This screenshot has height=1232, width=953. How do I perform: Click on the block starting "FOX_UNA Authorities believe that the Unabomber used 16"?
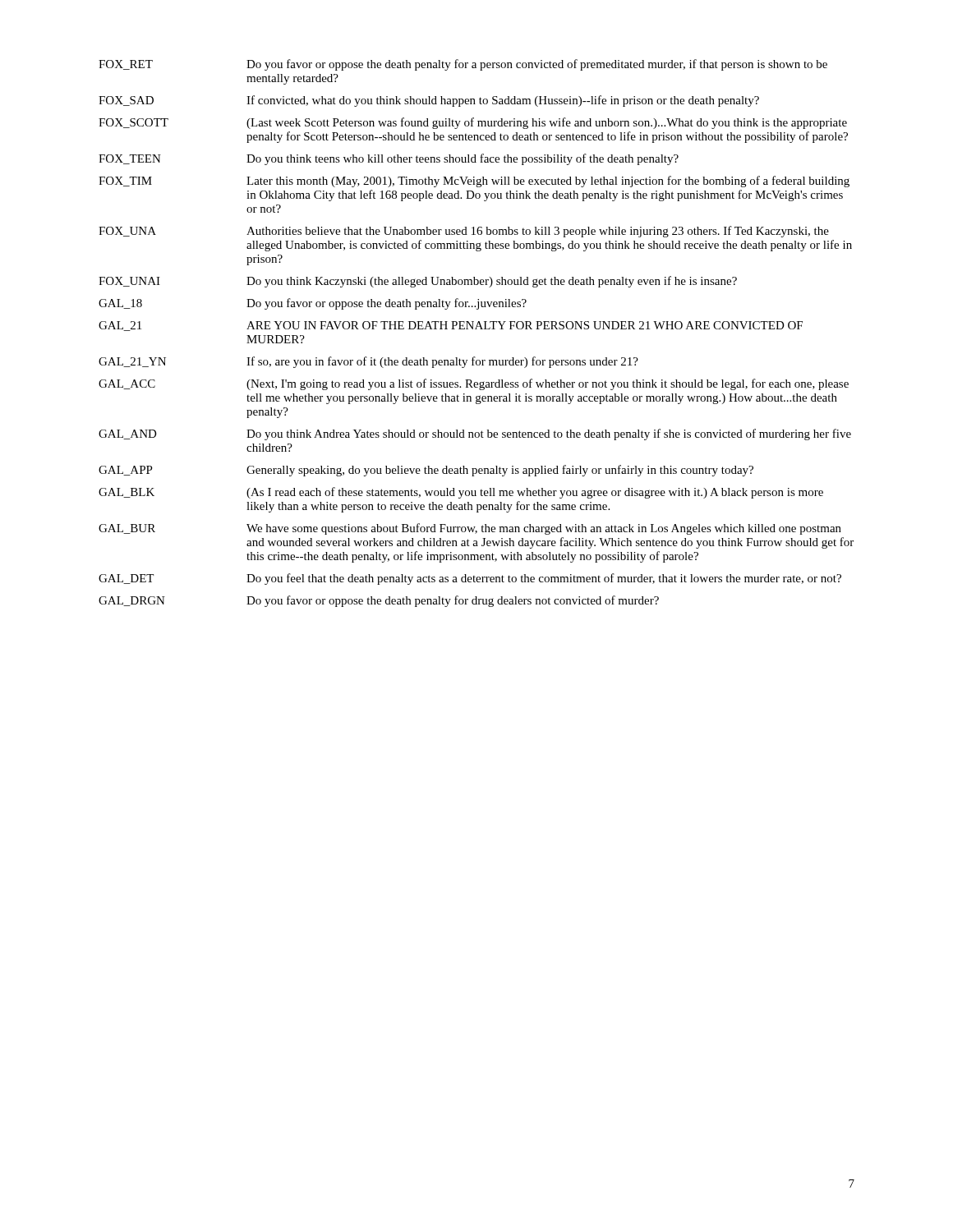pyautogui.click(x=476, y=245)
